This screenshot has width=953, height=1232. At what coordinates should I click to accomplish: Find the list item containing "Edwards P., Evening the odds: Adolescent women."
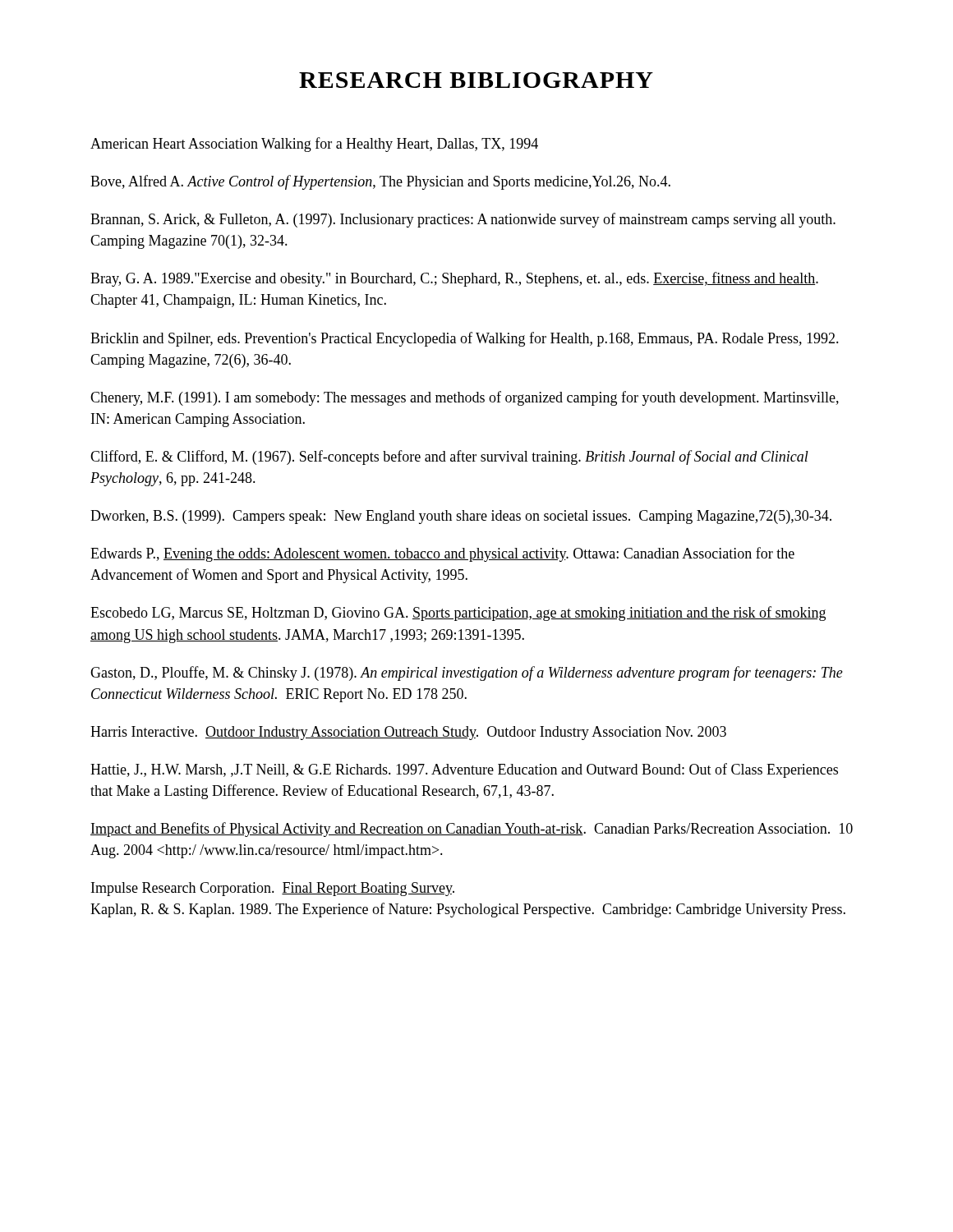click(x=442, y=564)
